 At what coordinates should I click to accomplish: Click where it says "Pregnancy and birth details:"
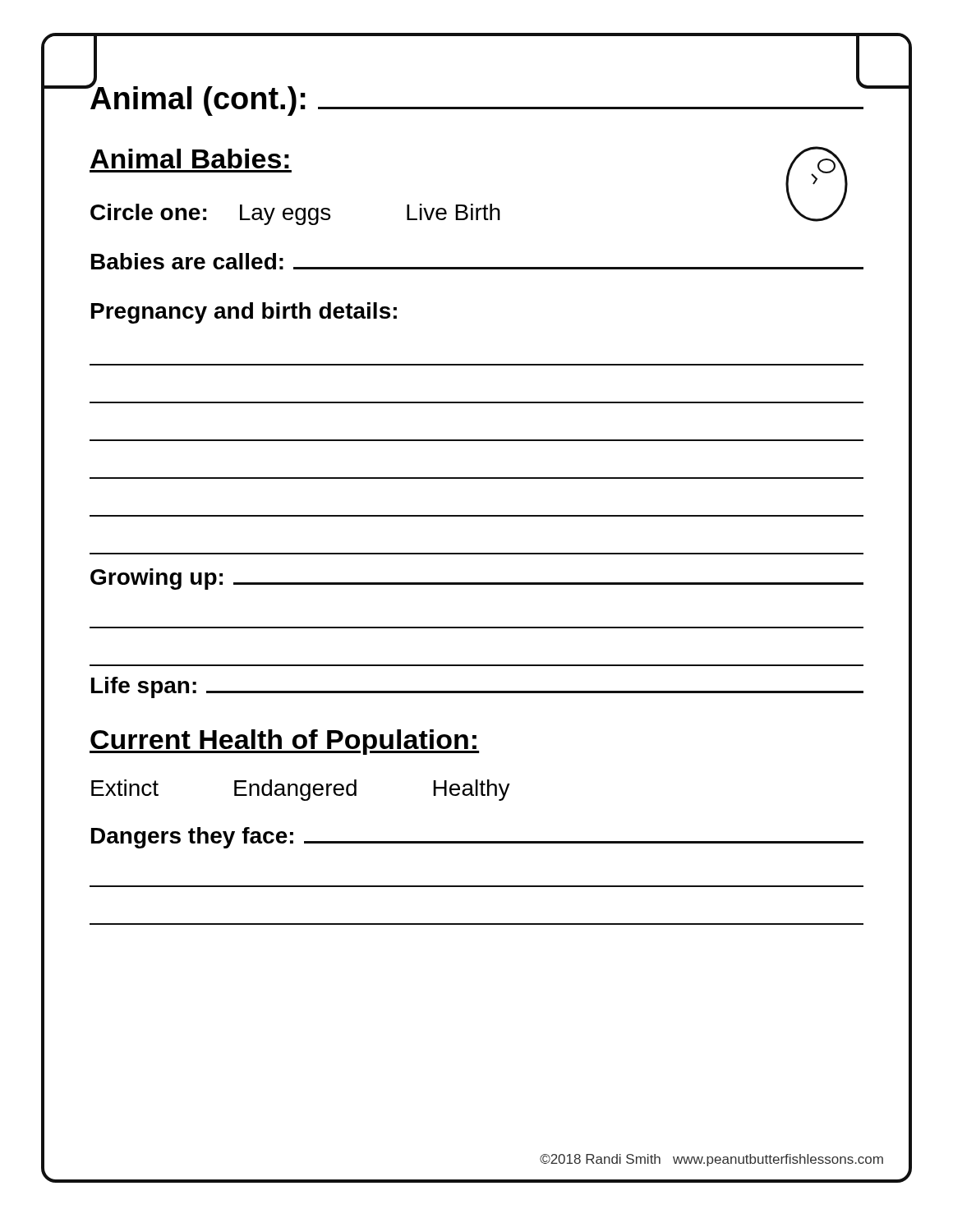[244, 311]
